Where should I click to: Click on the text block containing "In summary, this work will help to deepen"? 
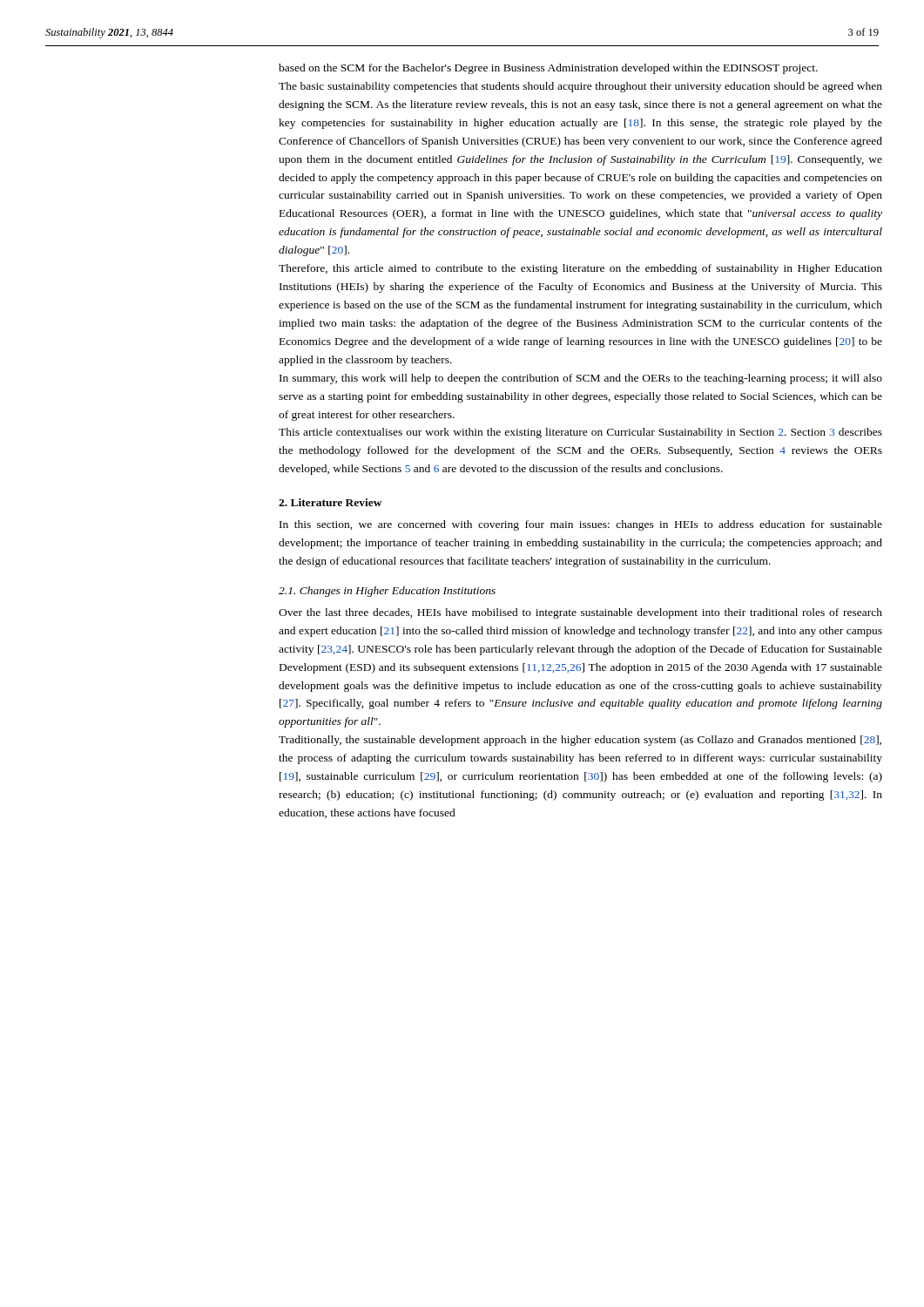[580, 396]
